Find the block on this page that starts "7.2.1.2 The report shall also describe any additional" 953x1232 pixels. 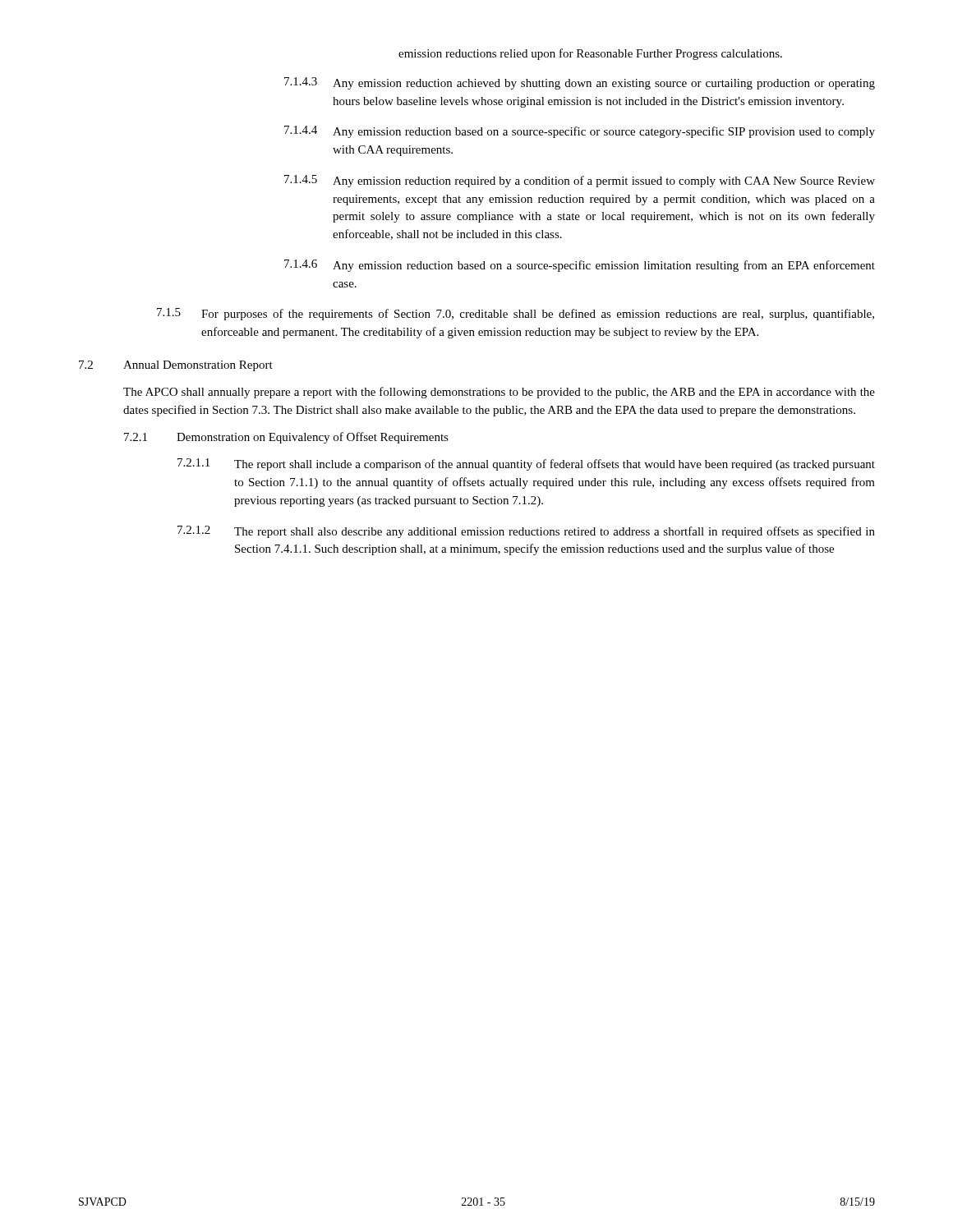[x=526, y=541]
